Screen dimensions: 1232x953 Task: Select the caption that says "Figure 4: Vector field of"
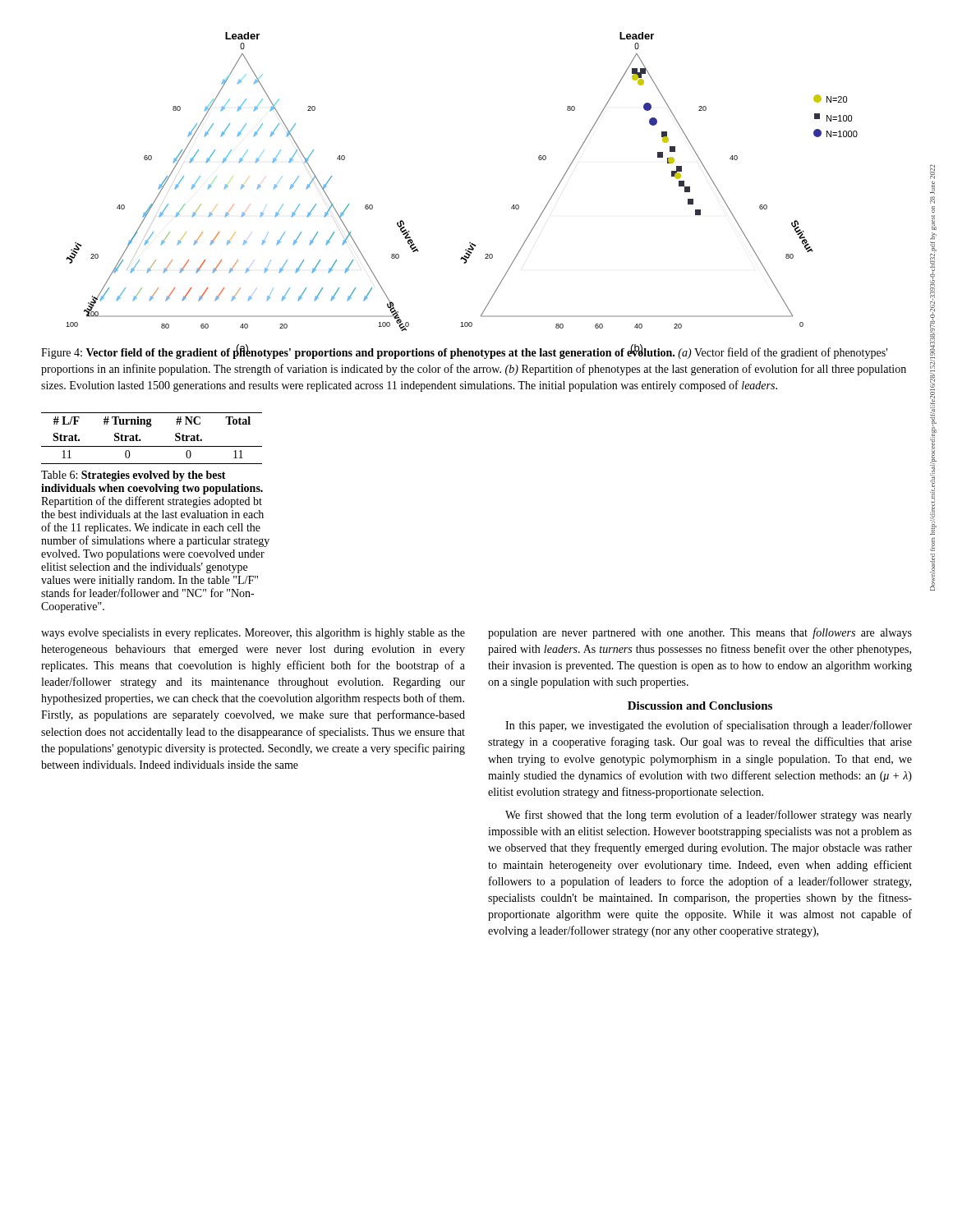click(474, 369)
